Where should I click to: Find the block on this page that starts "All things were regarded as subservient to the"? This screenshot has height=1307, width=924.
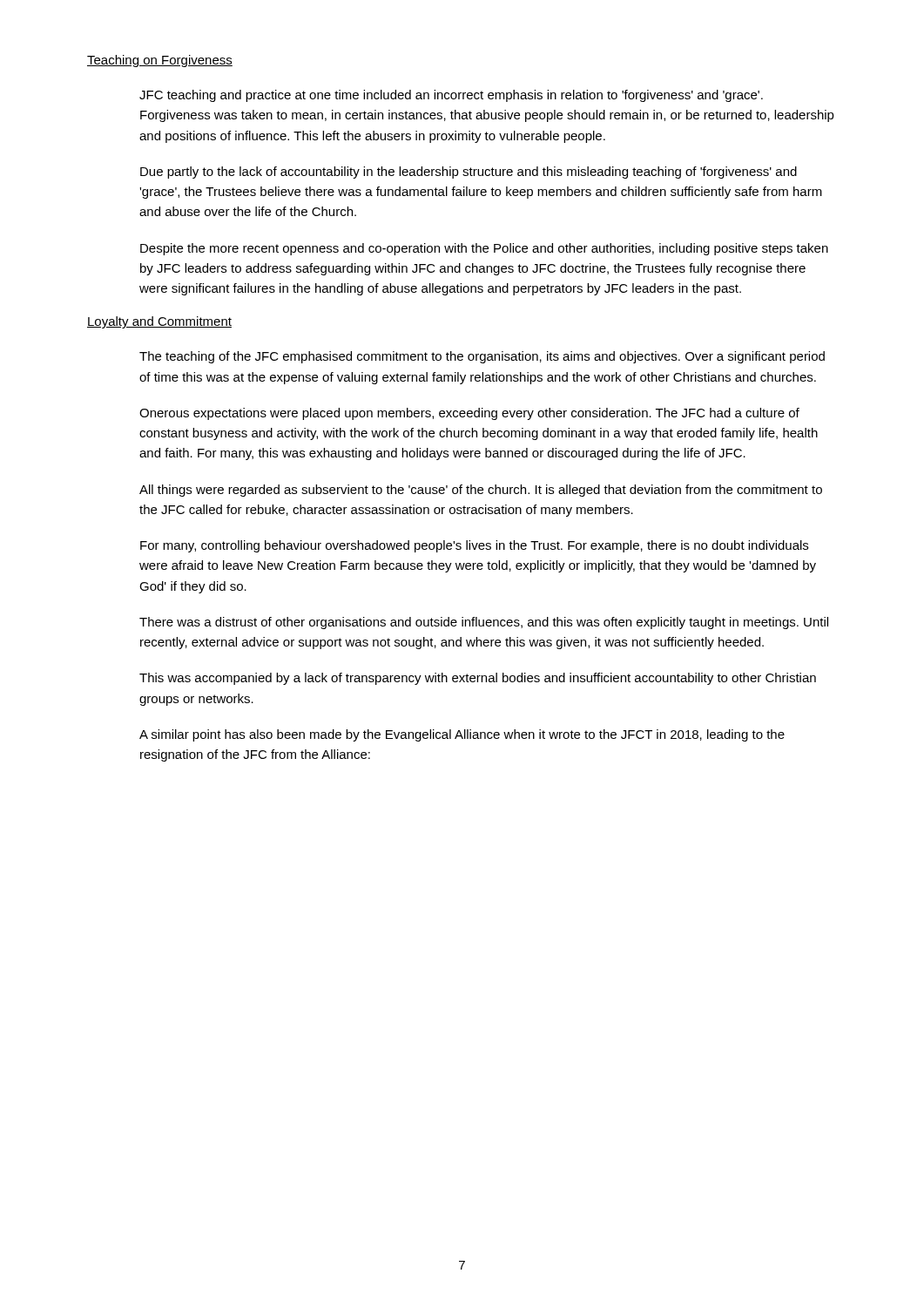pos(481,499)
